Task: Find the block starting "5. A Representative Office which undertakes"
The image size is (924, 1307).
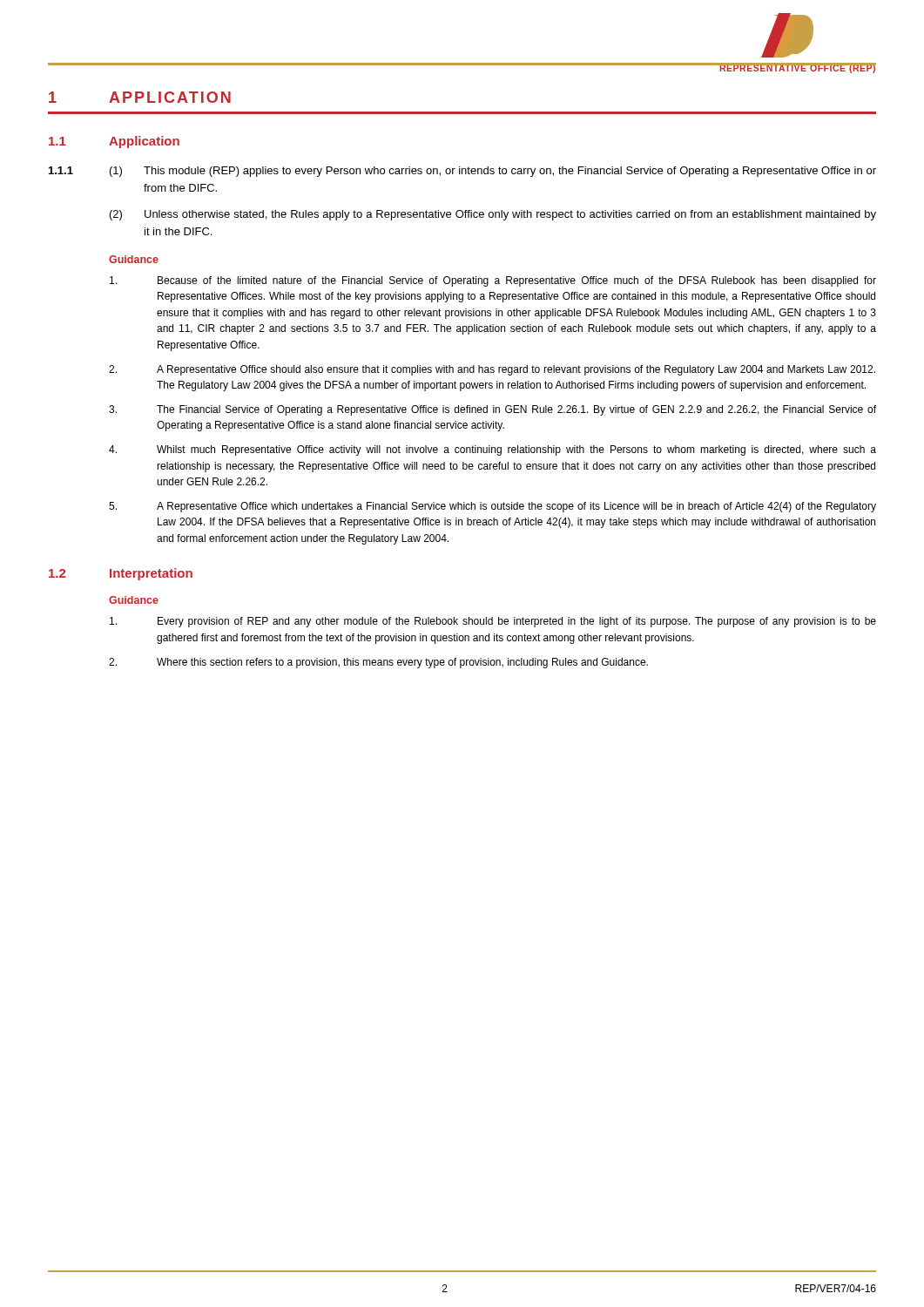Action: click(492, 522)
